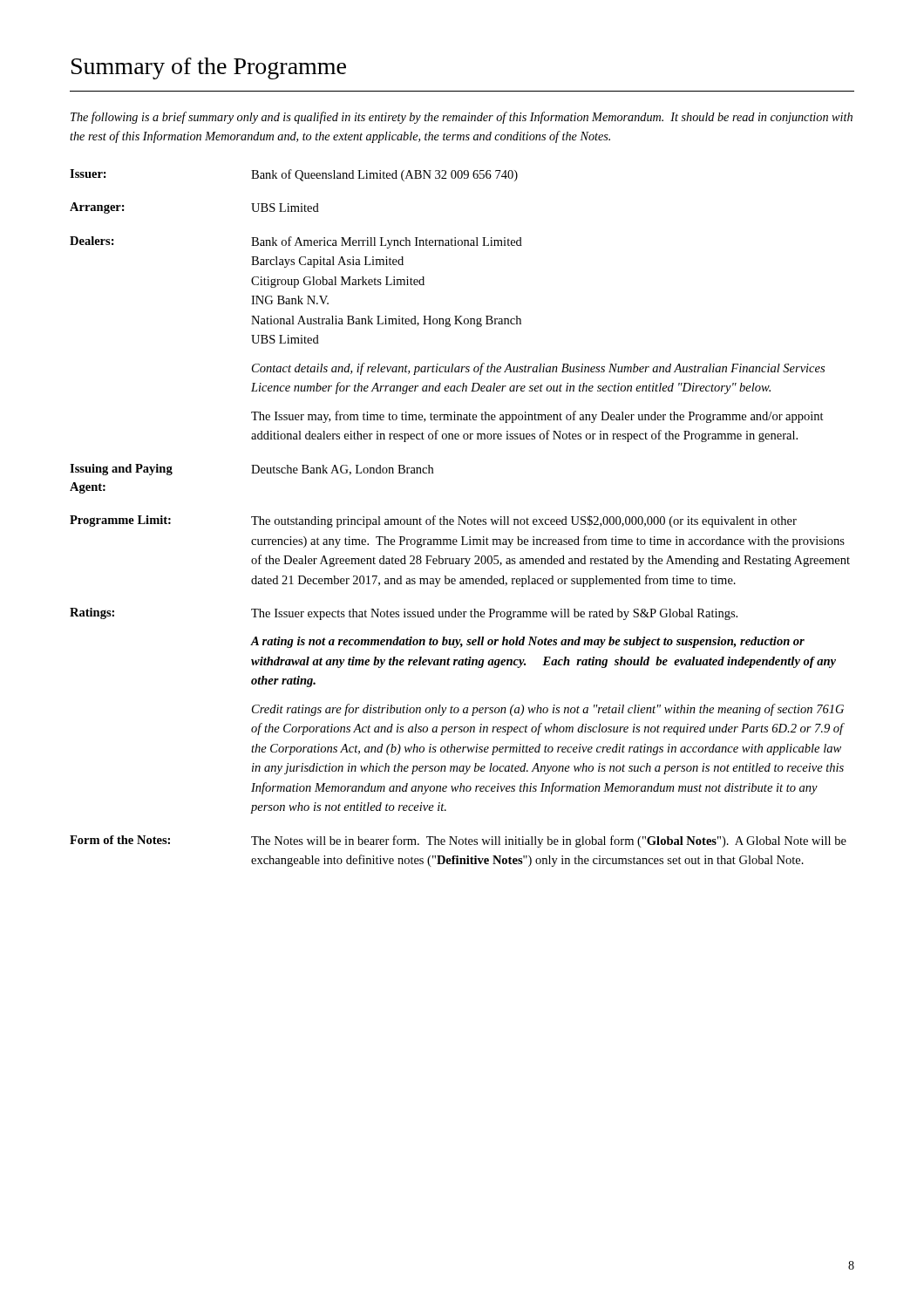Click on the text block that reads "Form of the Notes: The Notes will"
924x1308 pixels.
tap(462, 850)
